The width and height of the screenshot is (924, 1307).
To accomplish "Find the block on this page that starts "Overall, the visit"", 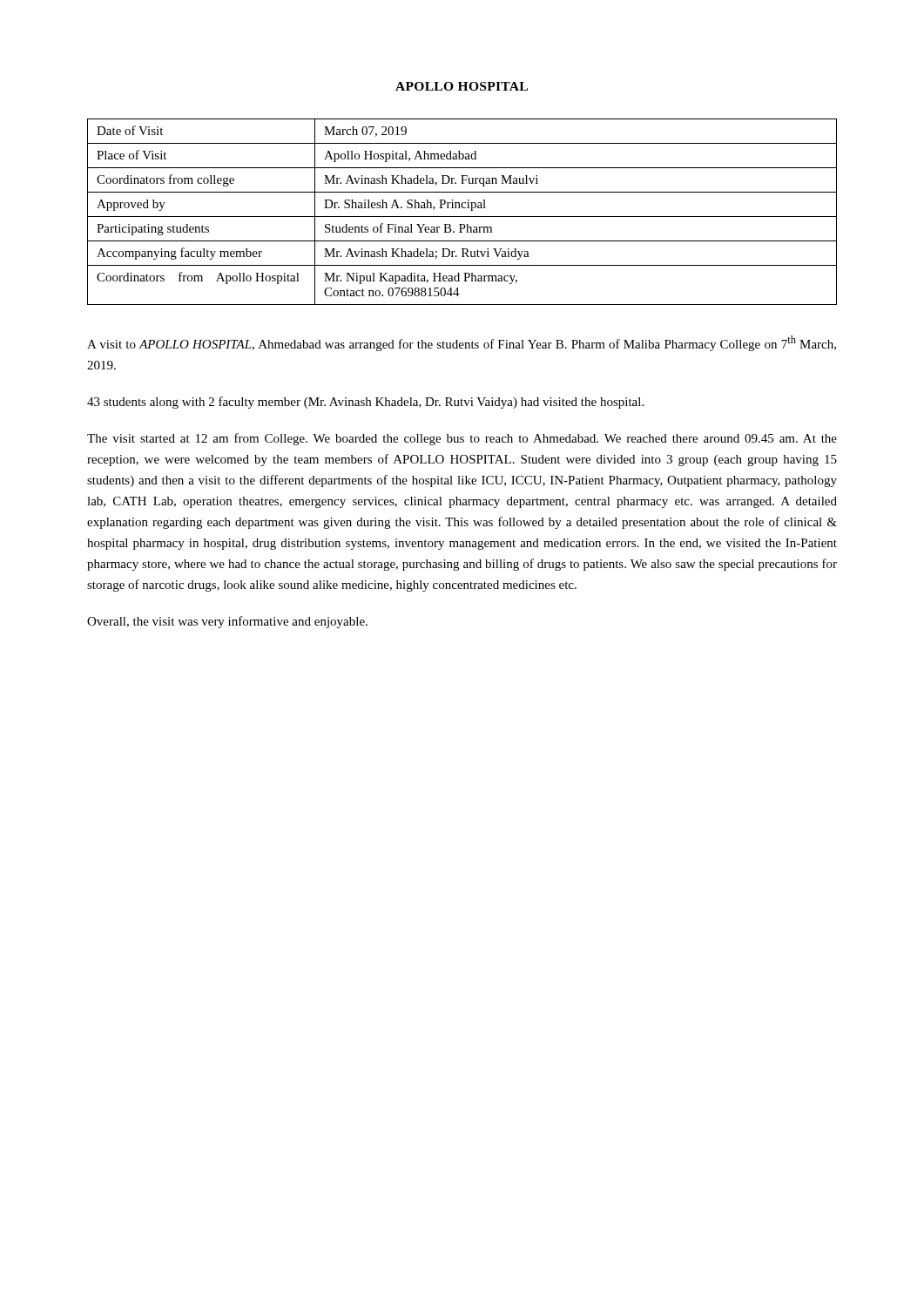I will [228, 621].
